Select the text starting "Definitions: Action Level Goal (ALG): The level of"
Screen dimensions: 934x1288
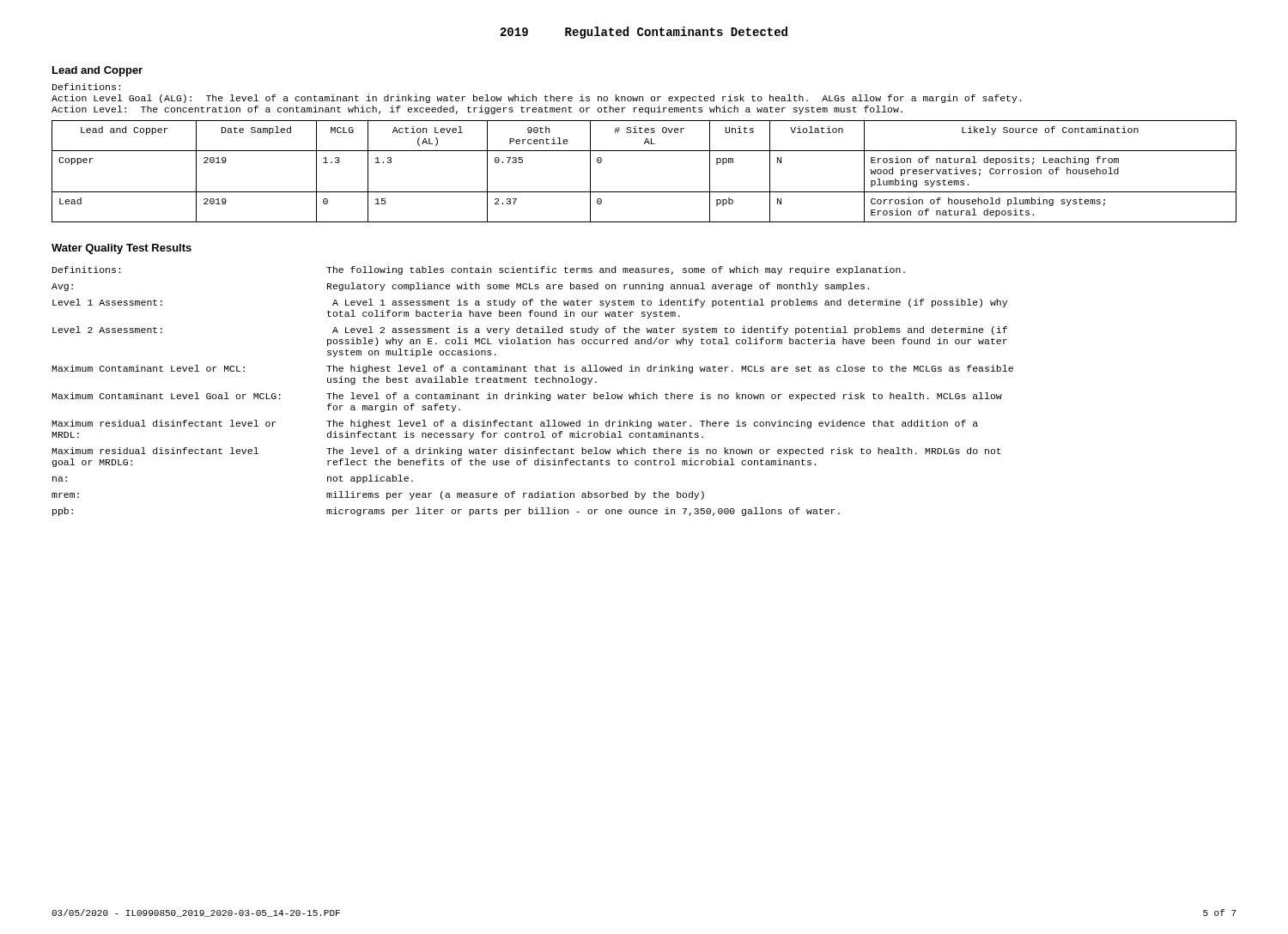pos(537,98)
